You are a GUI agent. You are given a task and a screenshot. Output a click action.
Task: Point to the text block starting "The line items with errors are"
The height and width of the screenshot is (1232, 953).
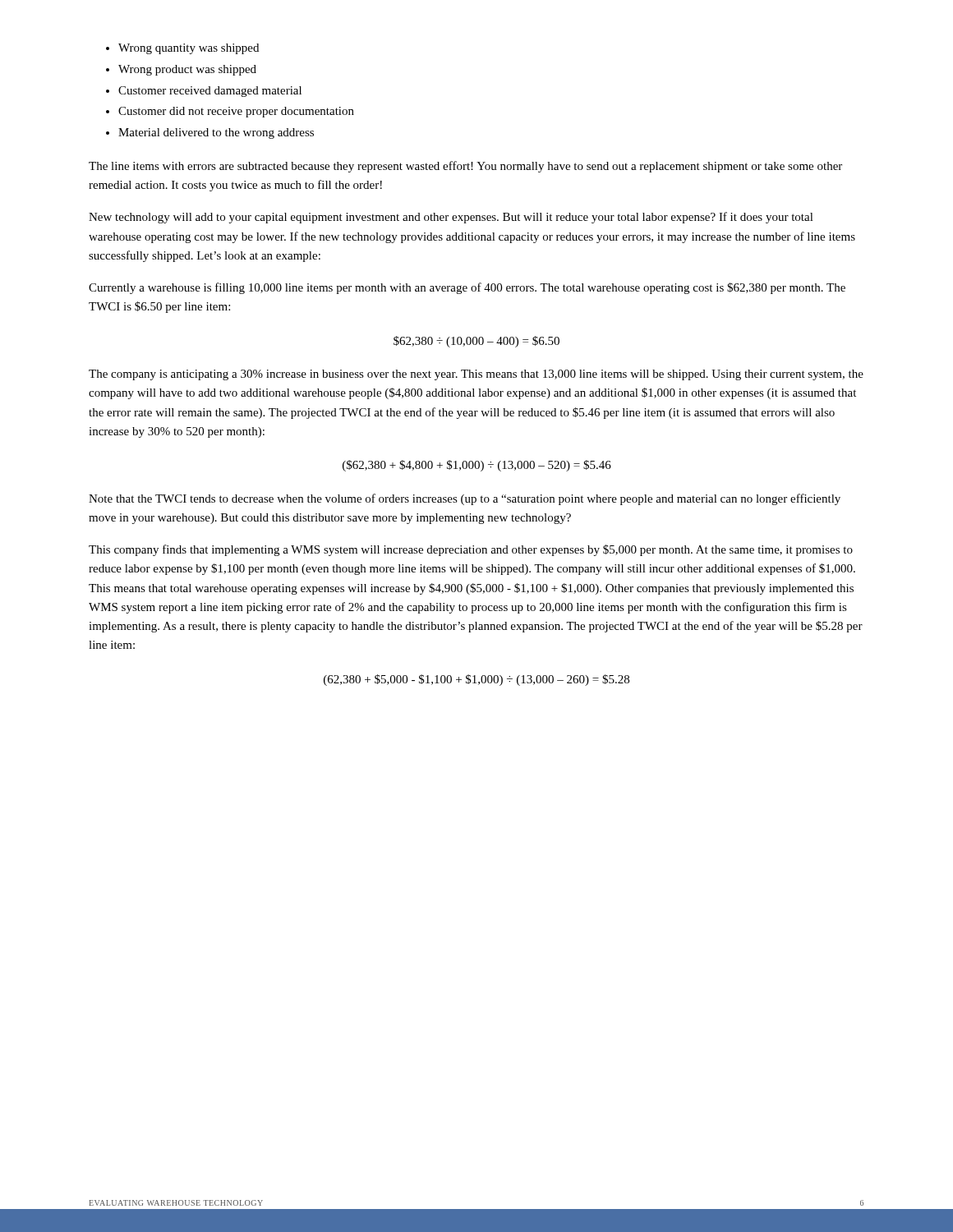[x=466, y=175]
